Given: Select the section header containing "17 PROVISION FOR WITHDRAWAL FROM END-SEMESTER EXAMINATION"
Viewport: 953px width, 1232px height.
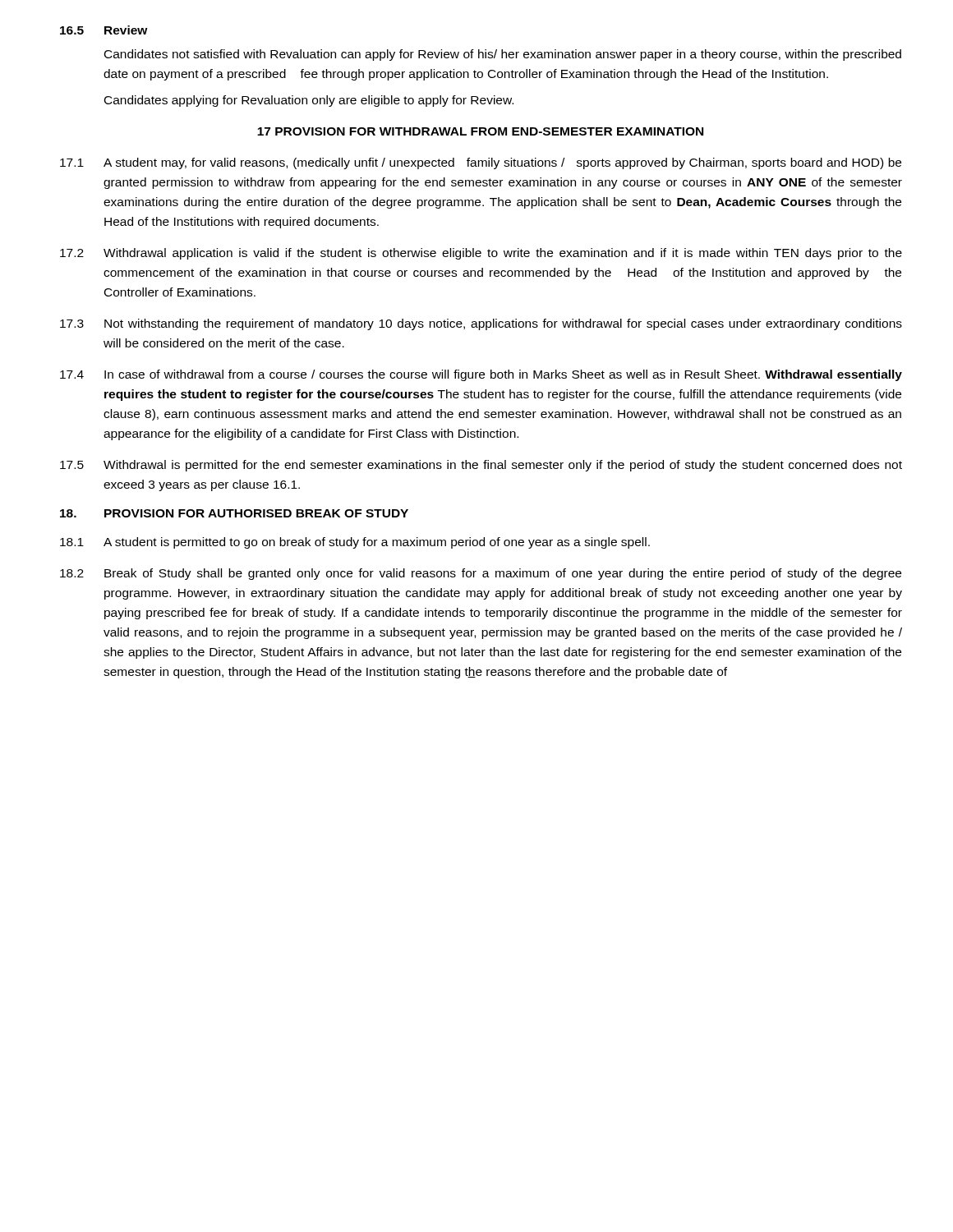Looking at the screenshot, I should coord(481,131).
